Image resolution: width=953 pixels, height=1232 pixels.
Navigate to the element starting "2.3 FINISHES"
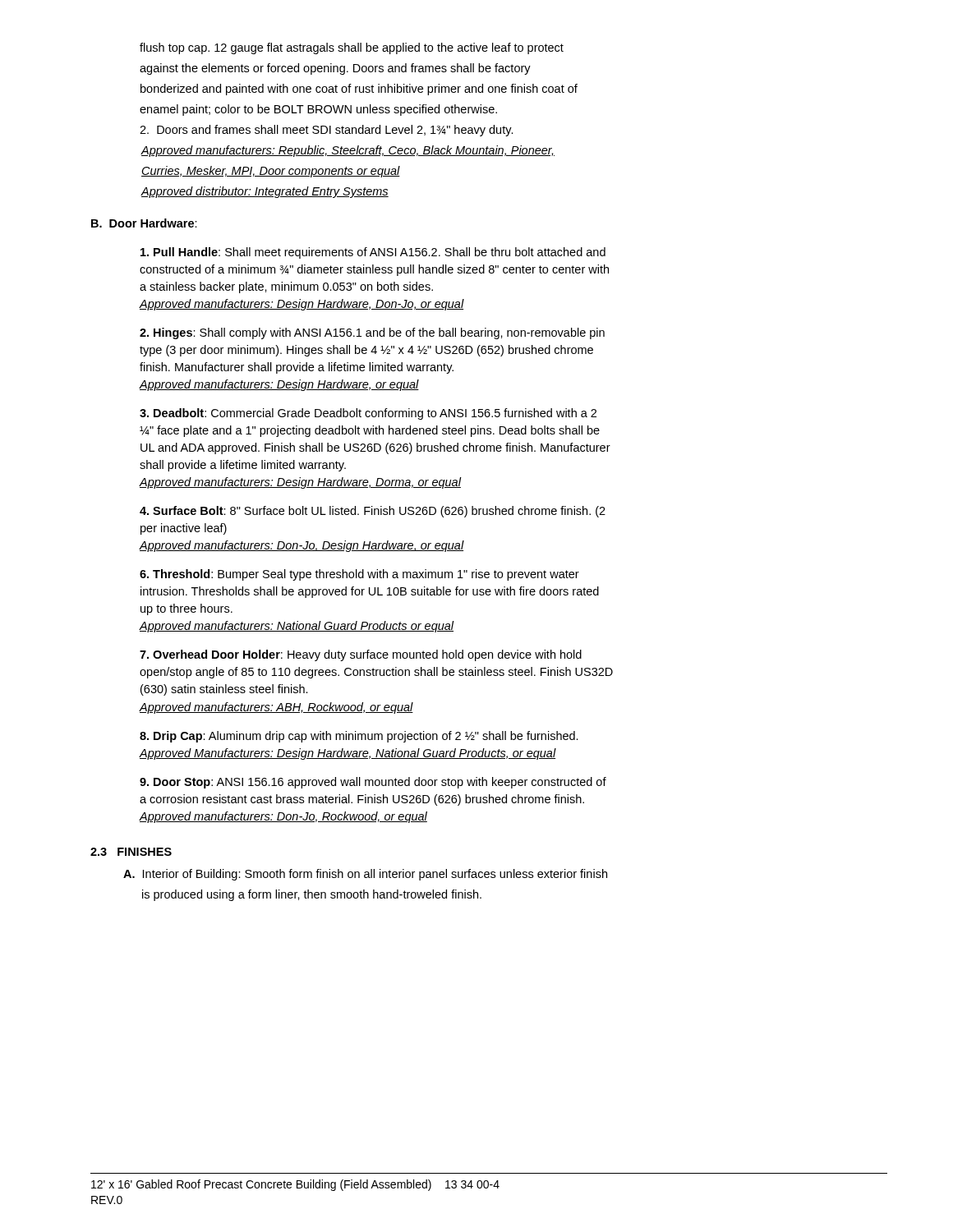131,852
